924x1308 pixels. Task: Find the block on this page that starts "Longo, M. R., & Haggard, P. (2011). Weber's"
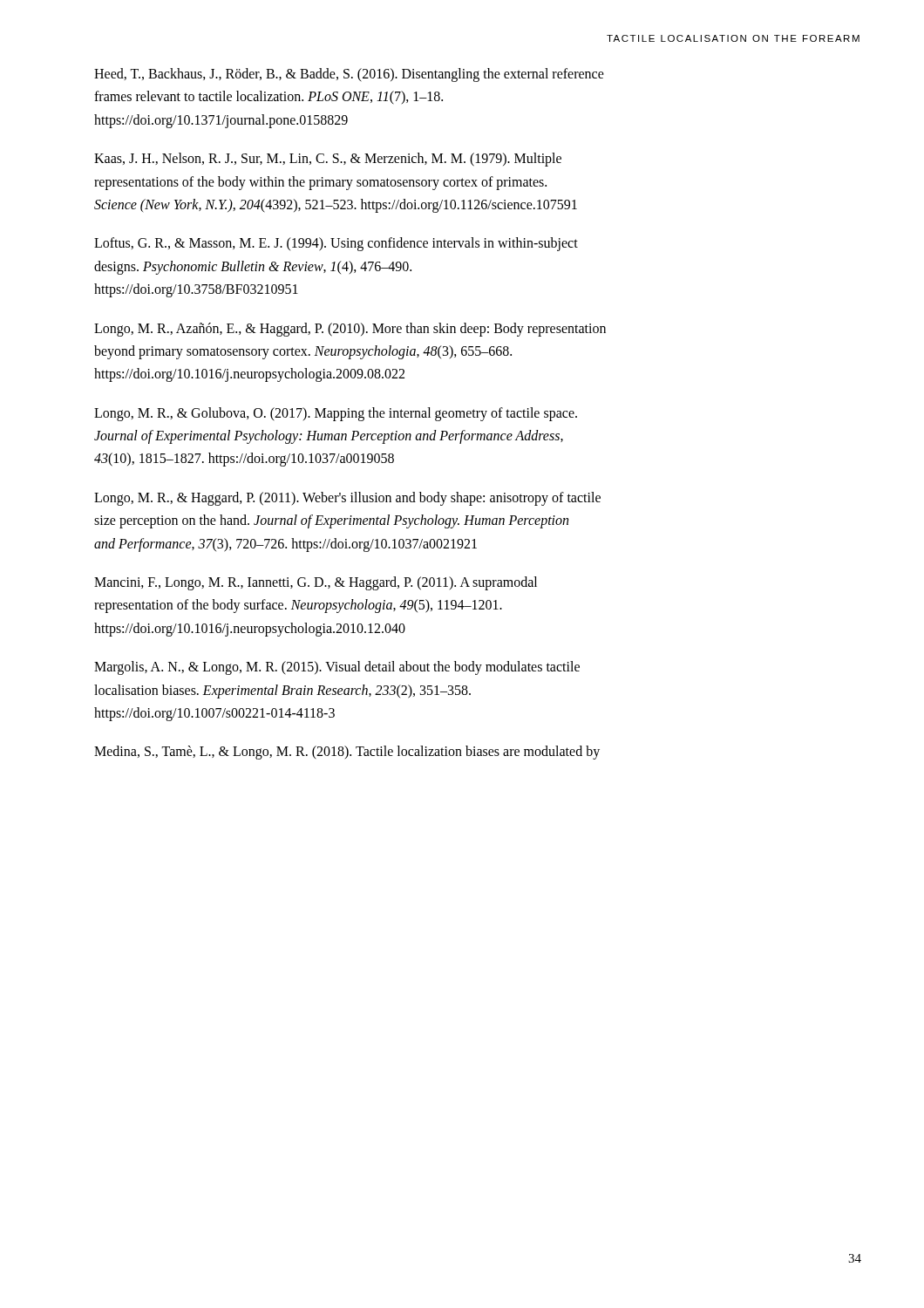[x=462, y=521]
